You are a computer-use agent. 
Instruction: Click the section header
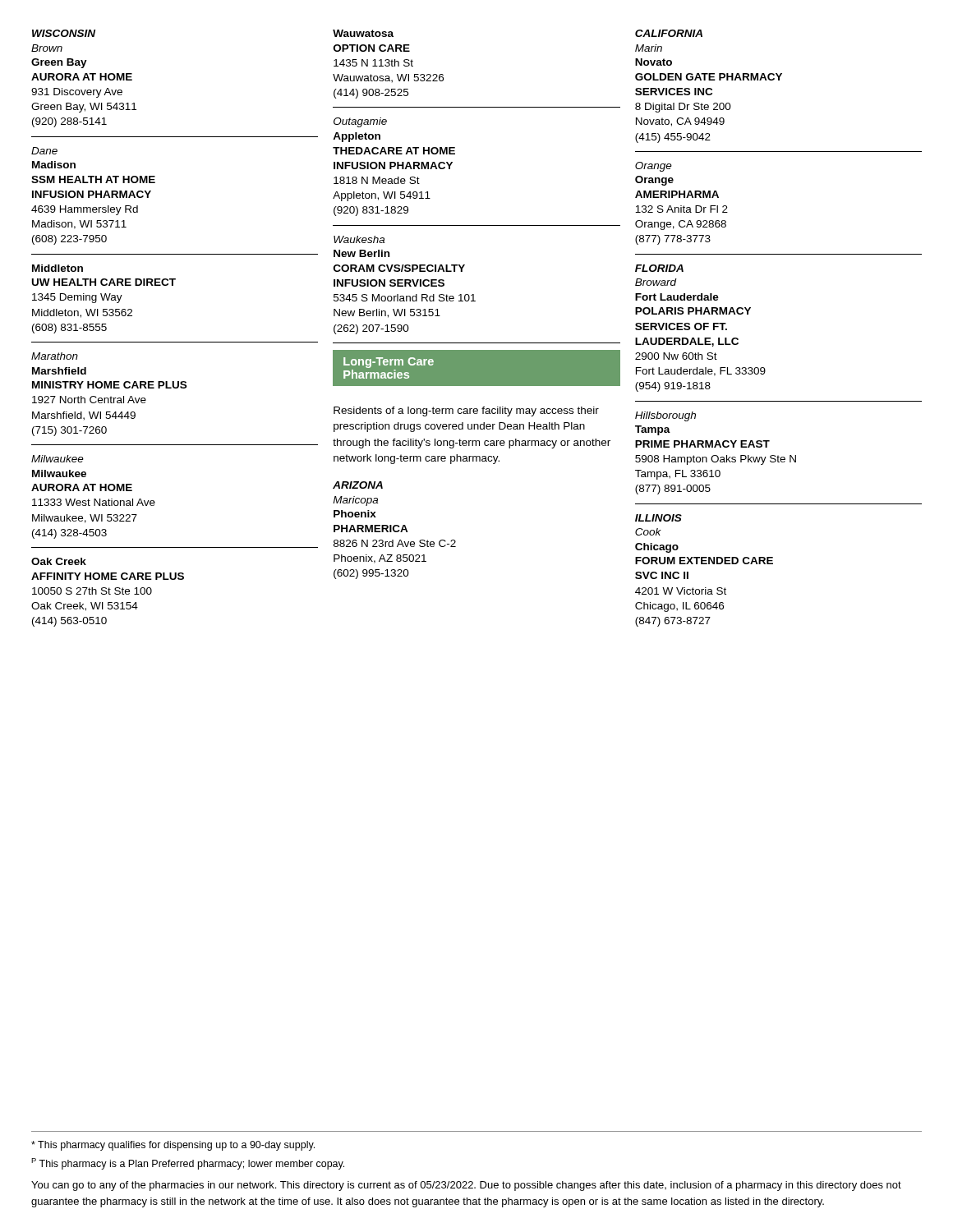[x=476, y=368]
